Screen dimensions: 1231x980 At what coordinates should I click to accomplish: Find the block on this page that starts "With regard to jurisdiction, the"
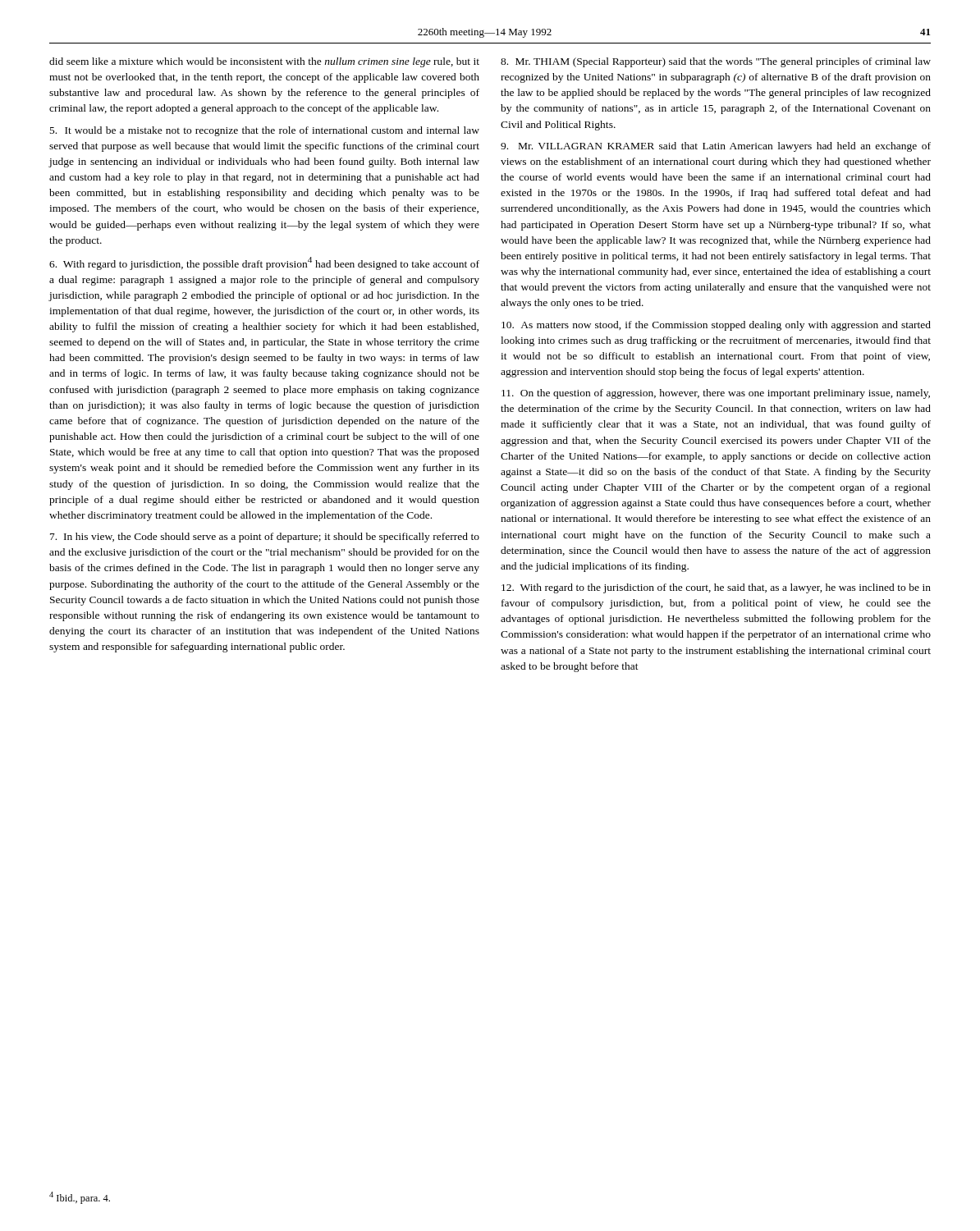(x=264, y=388)
